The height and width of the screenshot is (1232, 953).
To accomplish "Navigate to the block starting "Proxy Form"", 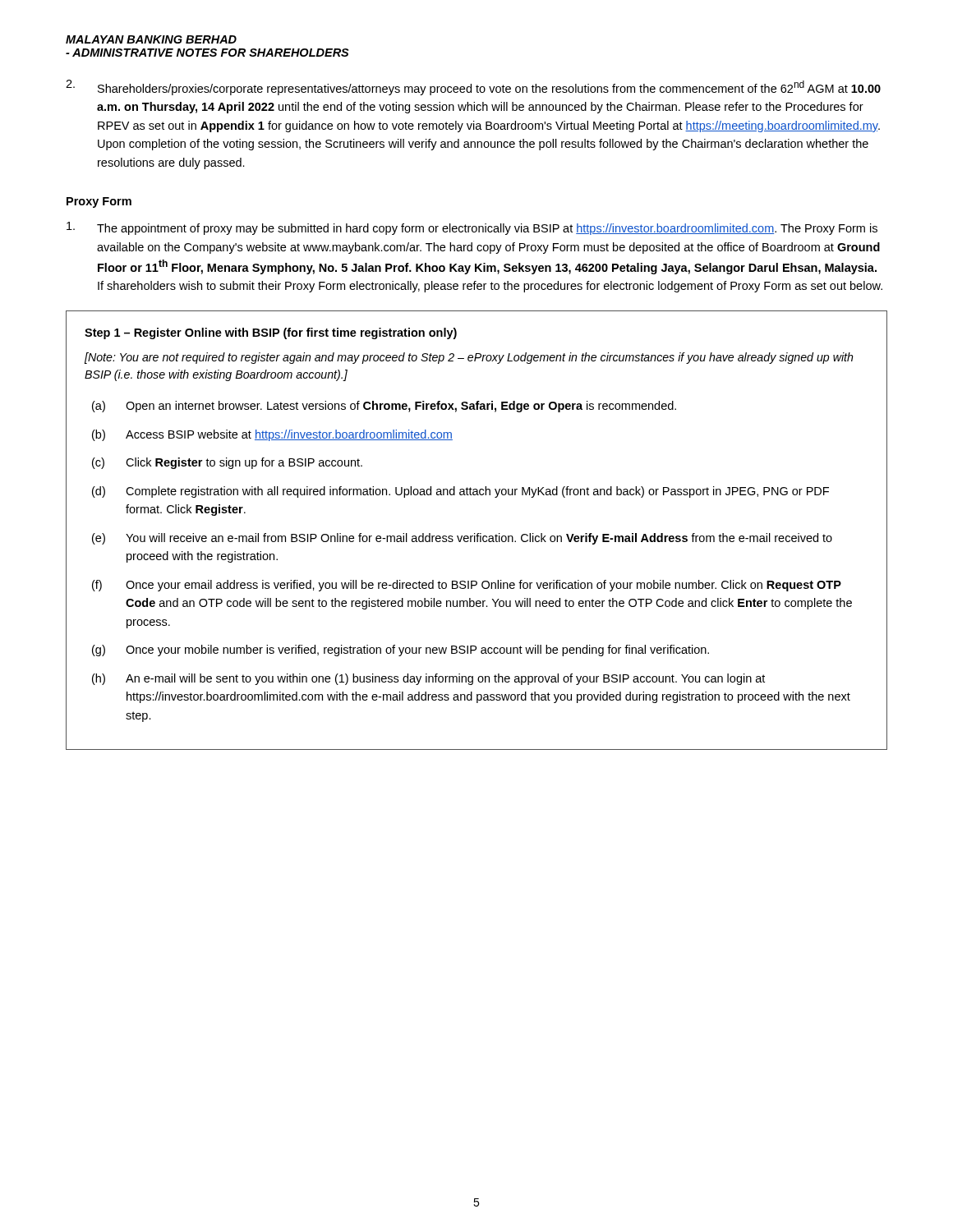I will pos(99,201).
